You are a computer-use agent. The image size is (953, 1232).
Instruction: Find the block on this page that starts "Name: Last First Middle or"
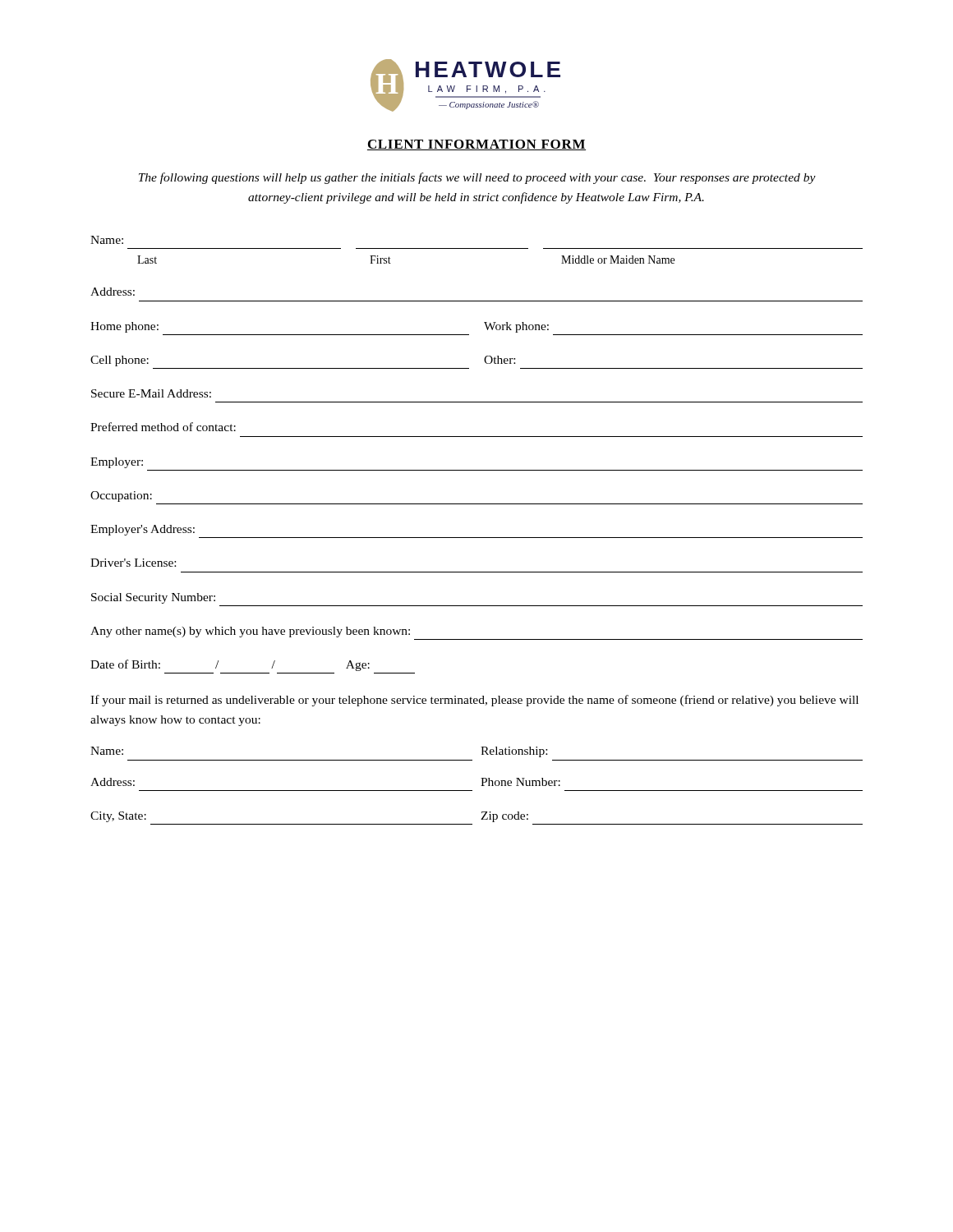click(x=476, y=249)
